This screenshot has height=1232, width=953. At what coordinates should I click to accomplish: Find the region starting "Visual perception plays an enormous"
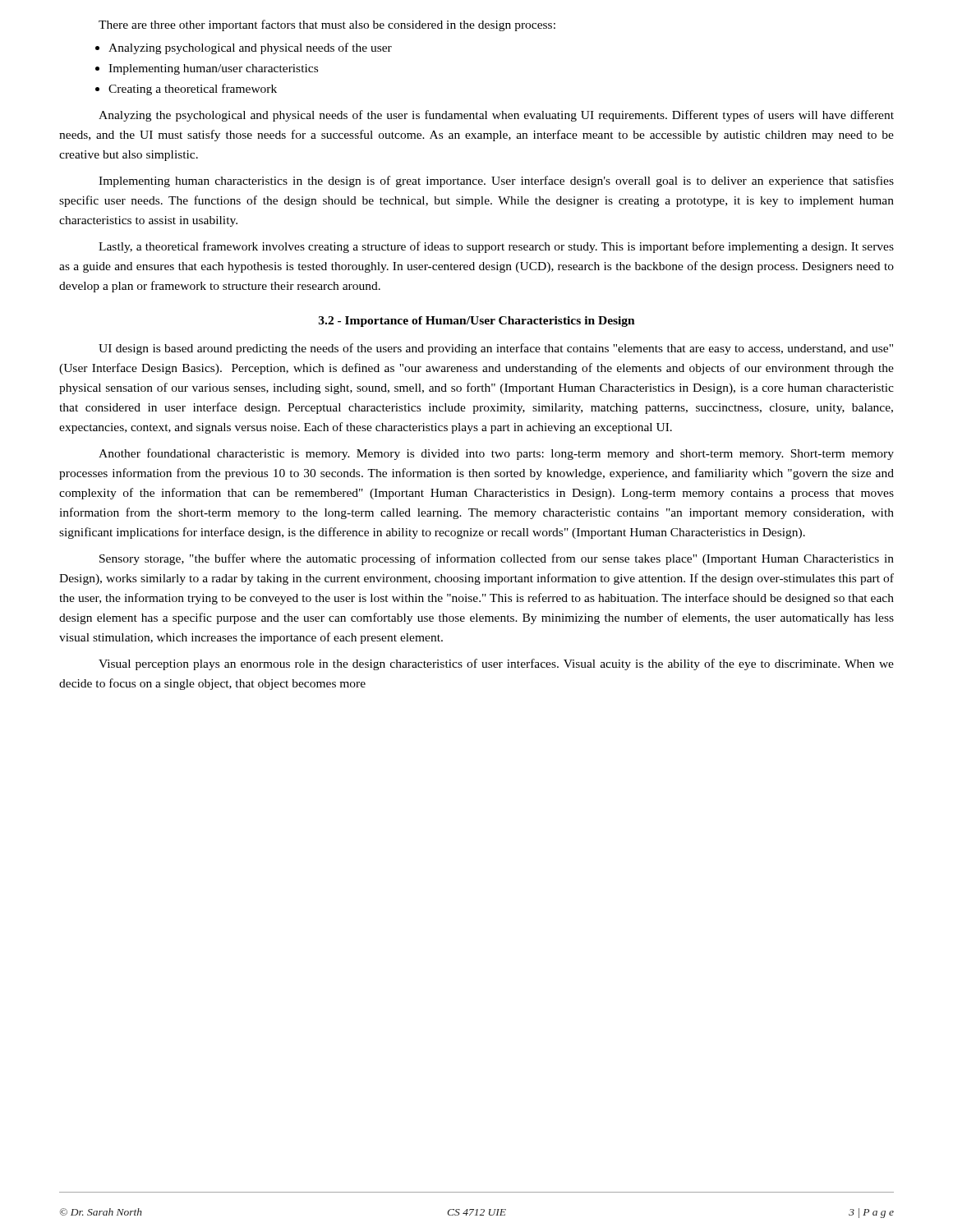476,674
